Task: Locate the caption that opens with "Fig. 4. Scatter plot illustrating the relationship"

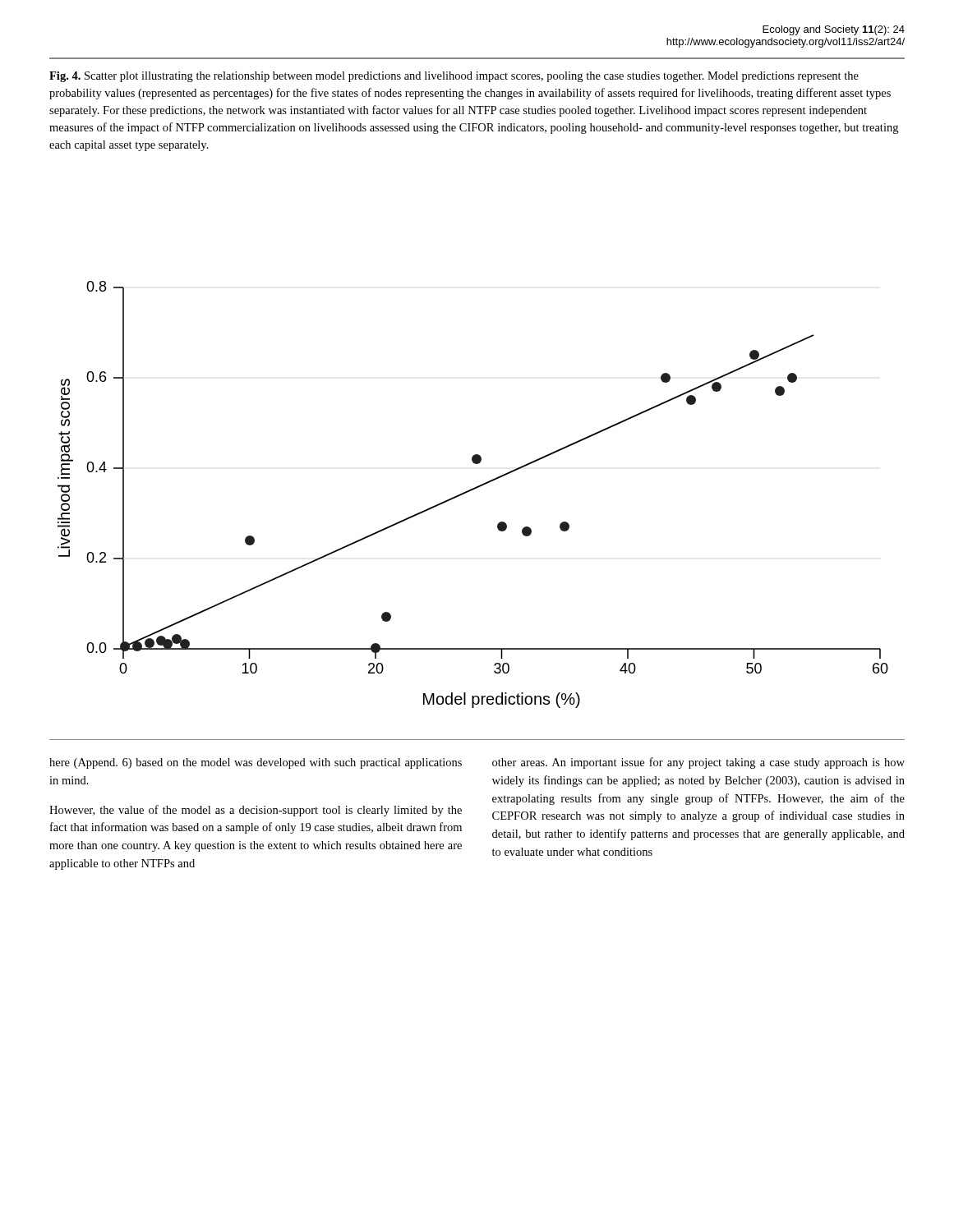Action: click(x=474, y=110)
